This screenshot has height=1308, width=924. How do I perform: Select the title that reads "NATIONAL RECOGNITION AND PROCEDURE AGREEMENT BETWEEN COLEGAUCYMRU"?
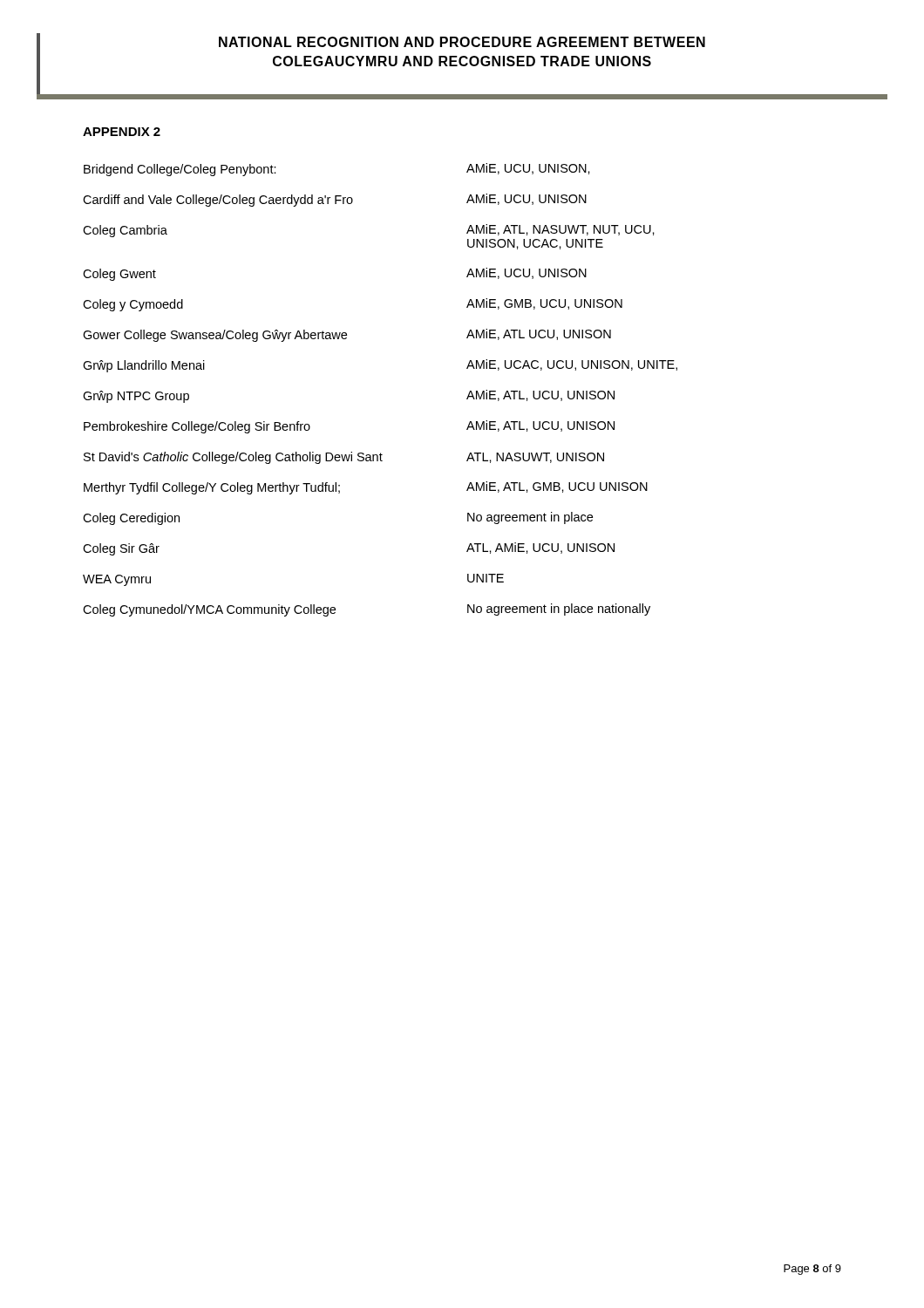(462, 53)
